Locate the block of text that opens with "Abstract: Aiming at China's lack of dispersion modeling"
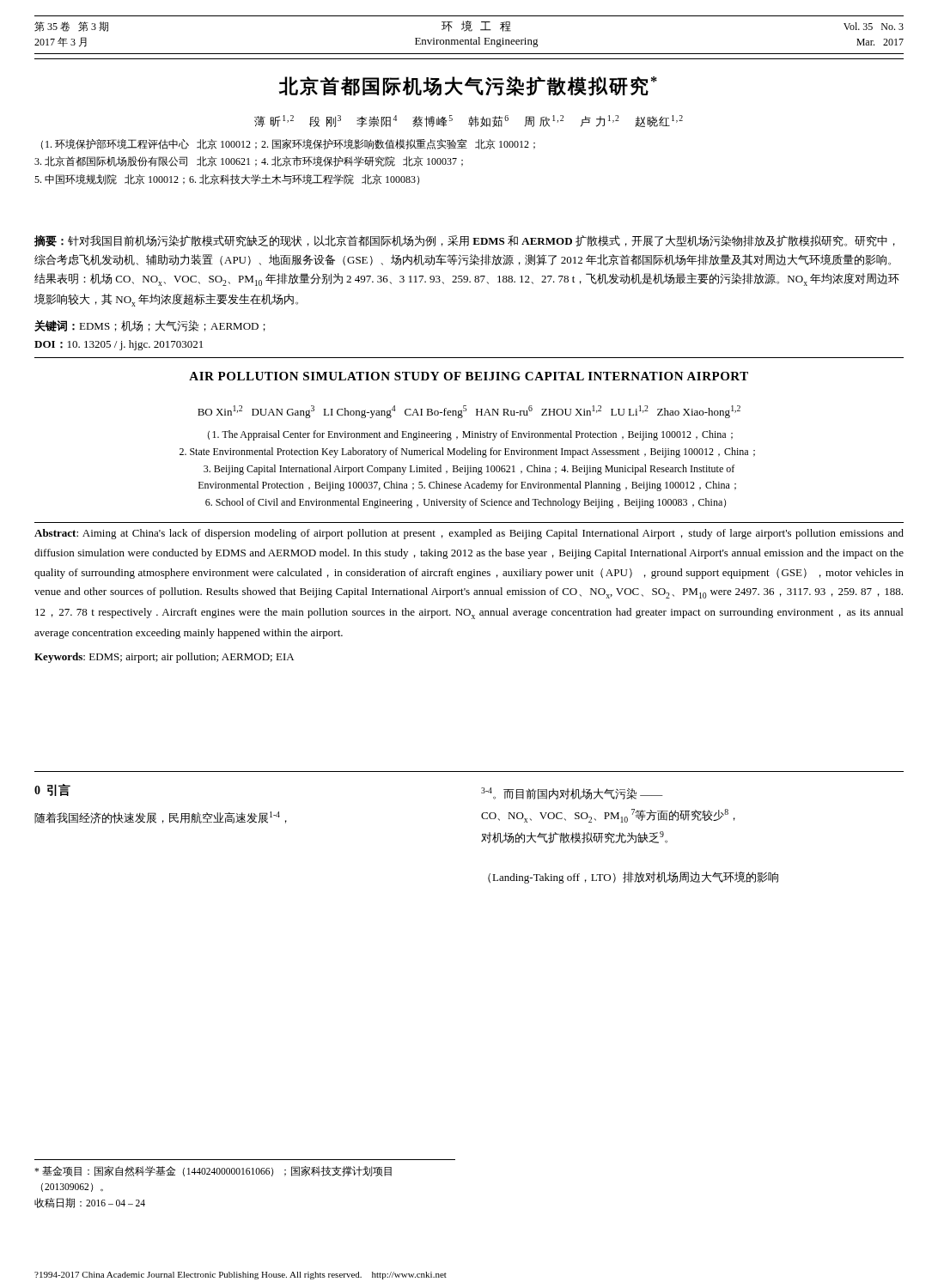The height and width of the screenshot is (1288, 938). tap(469, 596)
